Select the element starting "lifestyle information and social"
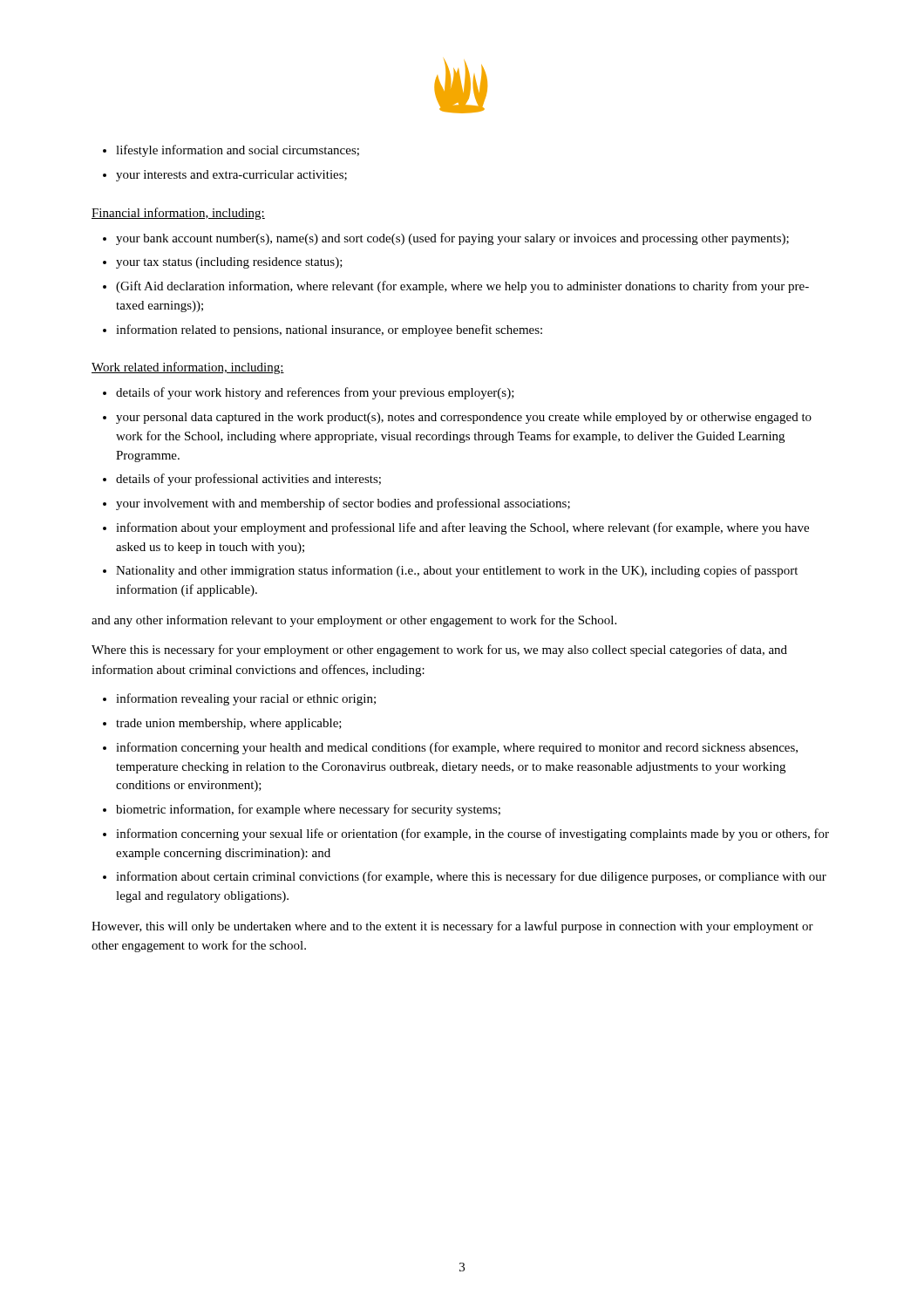Image resolution: width=924 pixels, height=1308 pixels. click(x=238, y=150)
